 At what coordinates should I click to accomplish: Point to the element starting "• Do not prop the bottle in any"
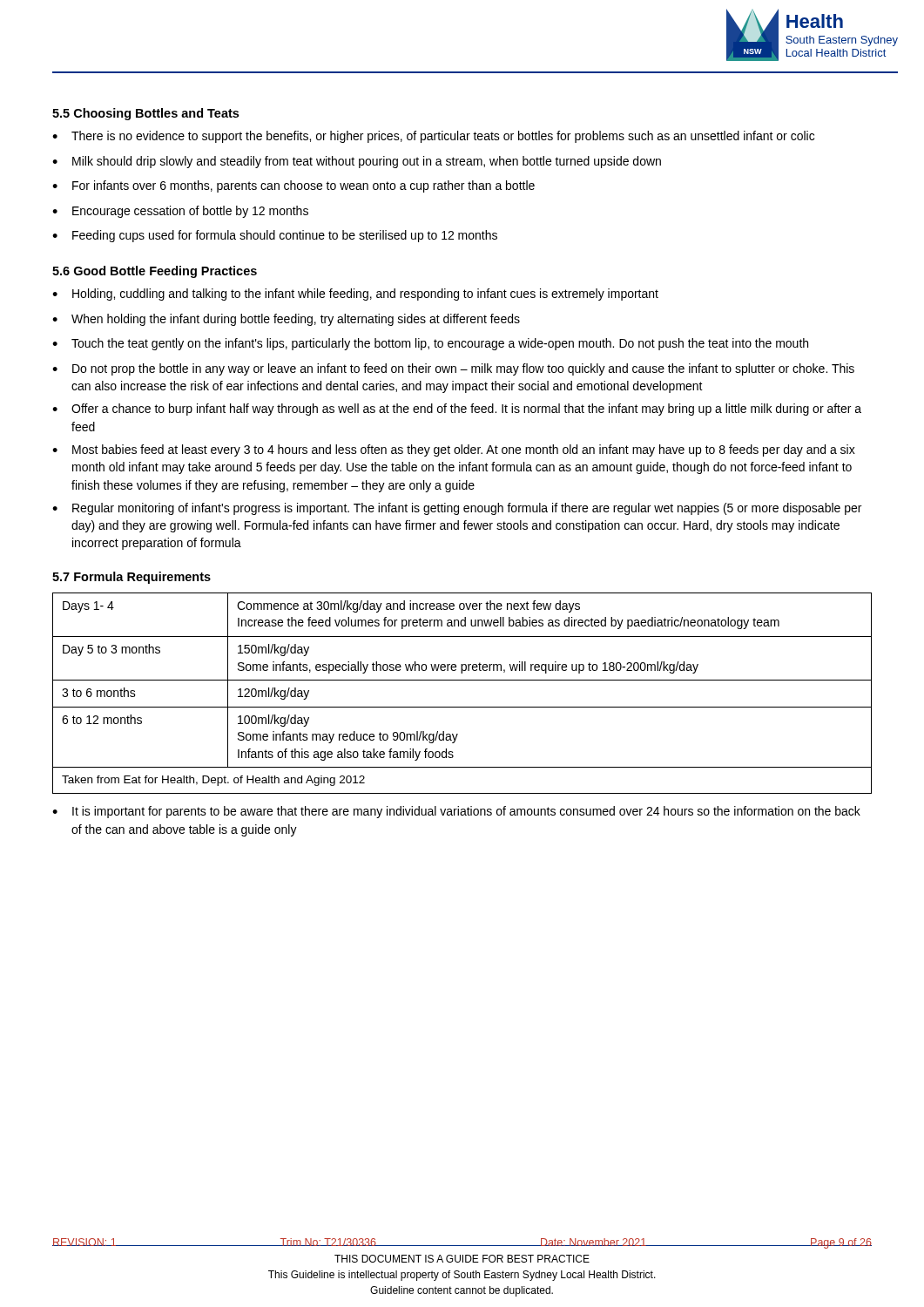pos(462,377)
